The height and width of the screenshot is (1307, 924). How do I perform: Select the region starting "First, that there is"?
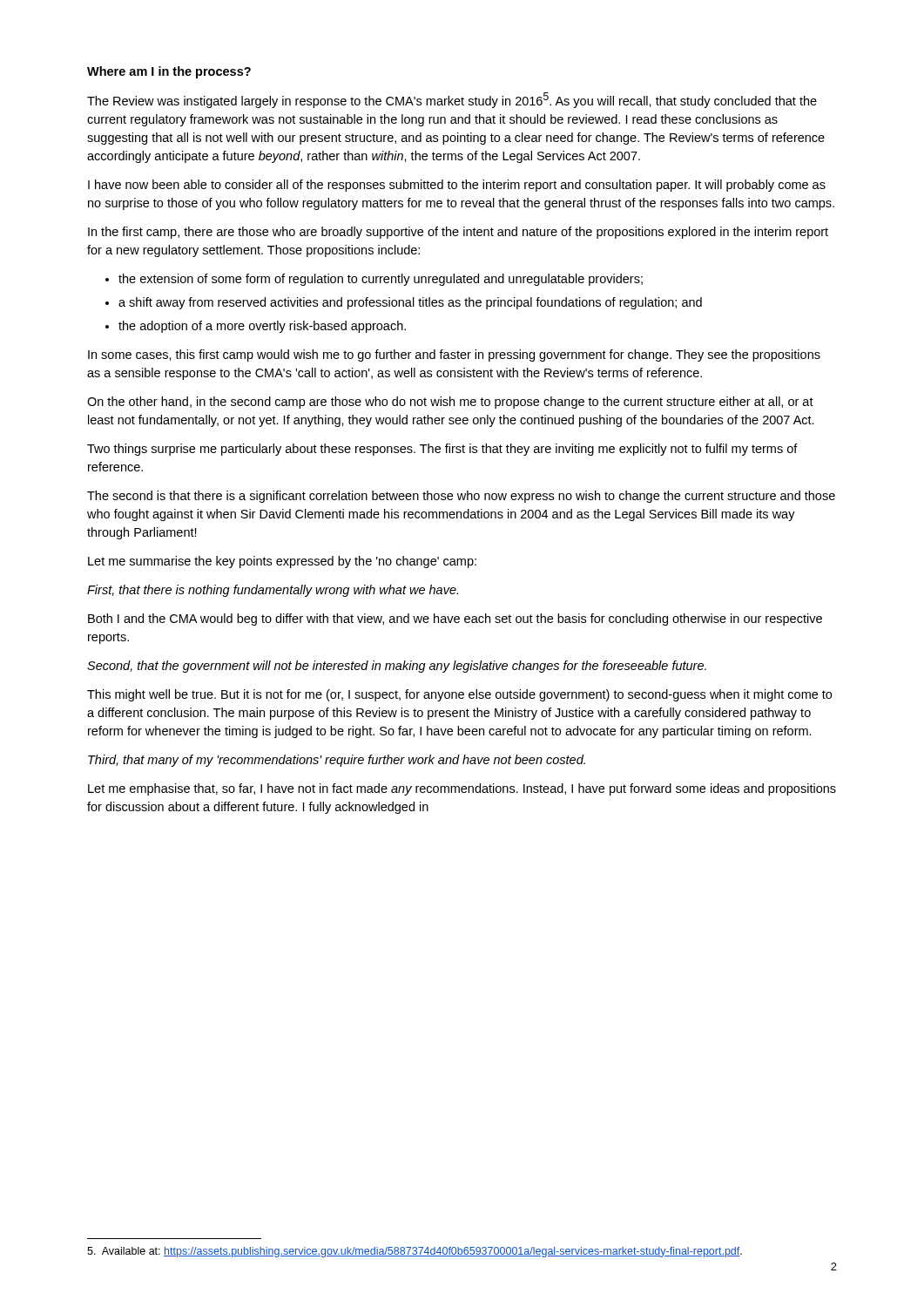coord(273,590)
